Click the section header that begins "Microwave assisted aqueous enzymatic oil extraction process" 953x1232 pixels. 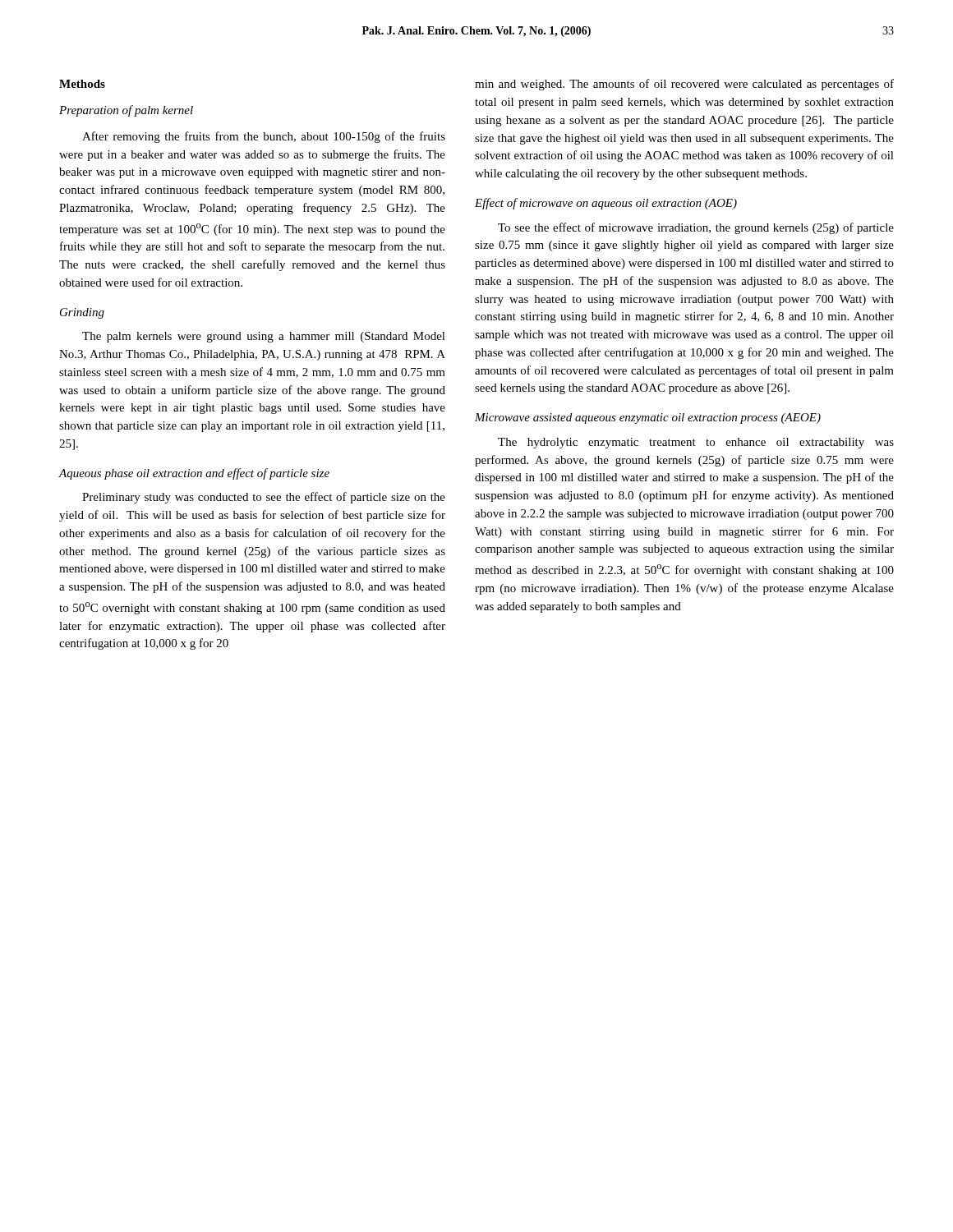tap(648, 417)
